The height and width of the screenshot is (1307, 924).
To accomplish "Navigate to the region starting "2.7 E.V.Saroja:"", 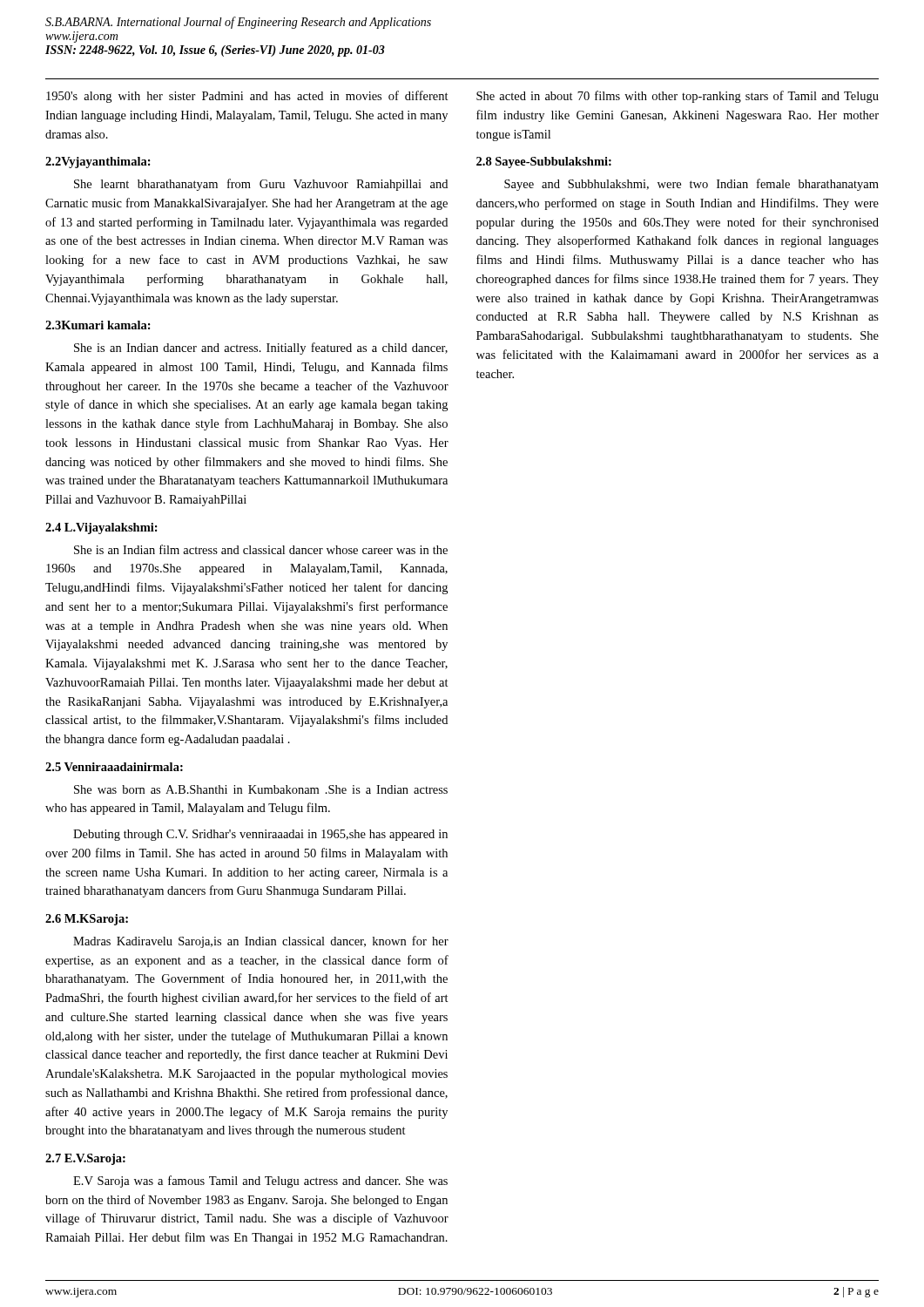I will (x=85, y=1159).
